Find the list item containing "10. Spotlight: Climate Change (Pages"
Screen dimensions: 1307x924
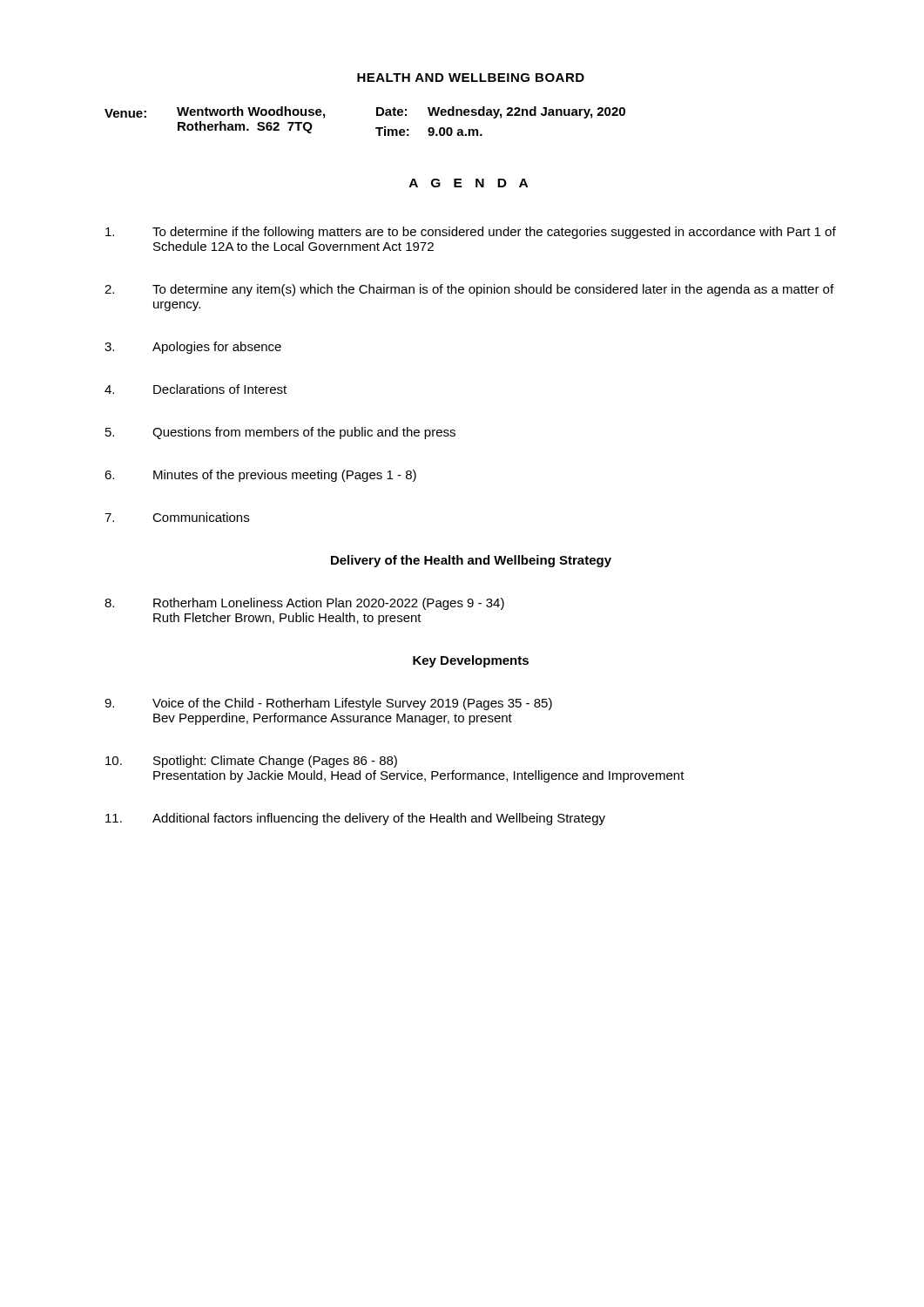[394, 768]
